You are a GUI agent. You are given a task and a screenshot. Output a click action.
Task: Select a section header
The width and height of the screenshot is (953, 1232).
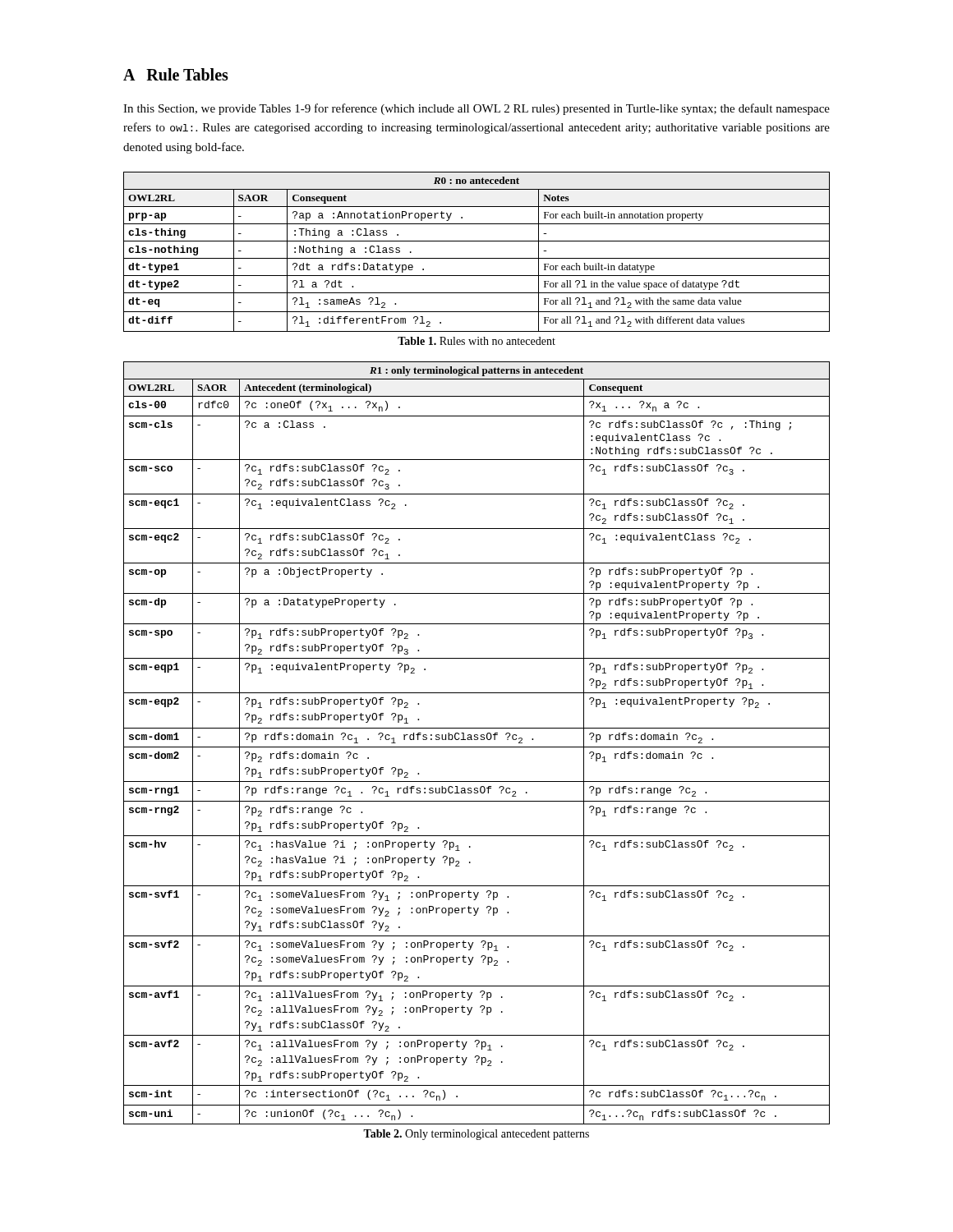point(176,75)
